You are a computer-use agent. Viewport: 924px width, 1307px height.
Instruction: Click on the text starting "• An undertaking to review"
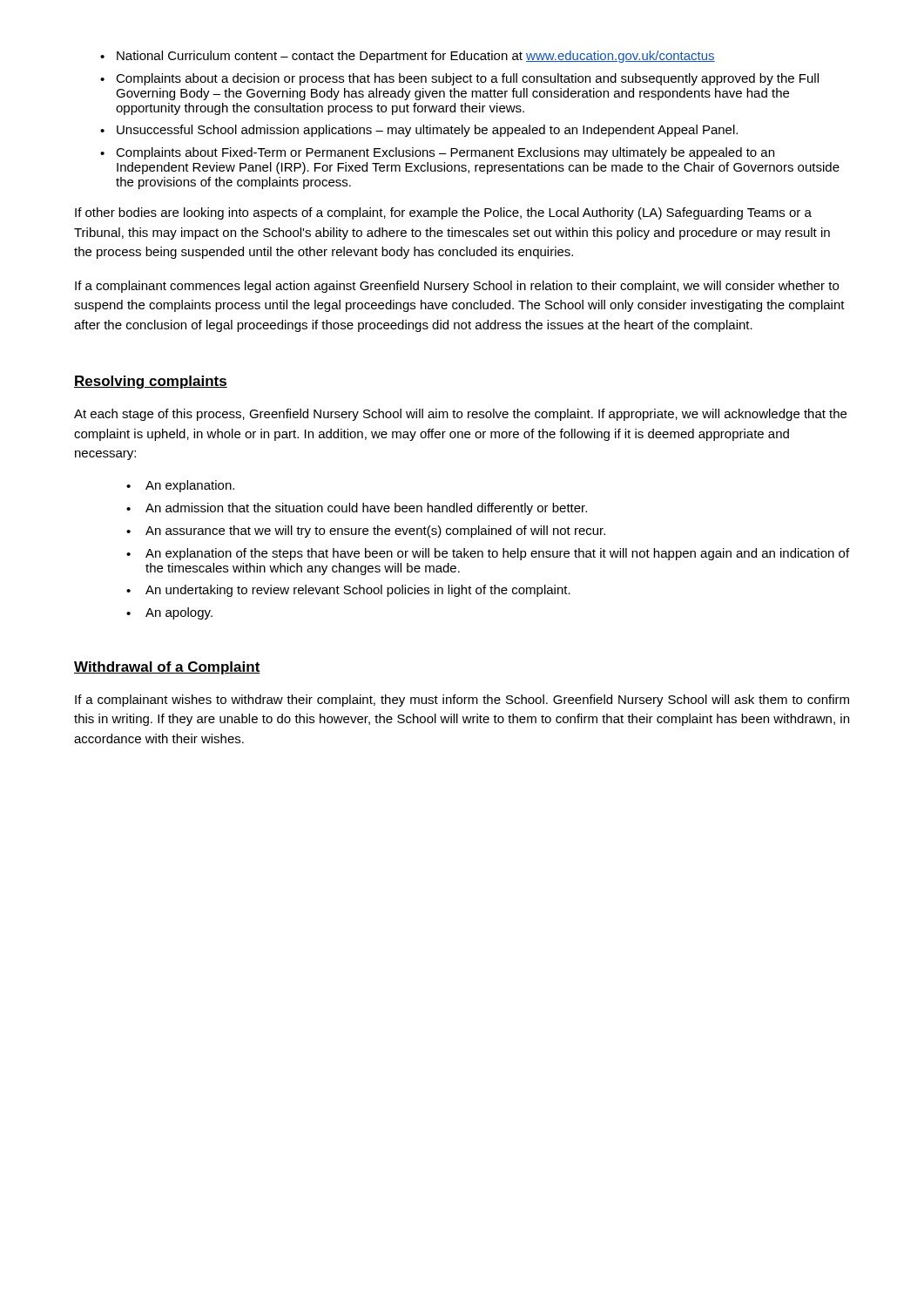click(x=349, y=589)
